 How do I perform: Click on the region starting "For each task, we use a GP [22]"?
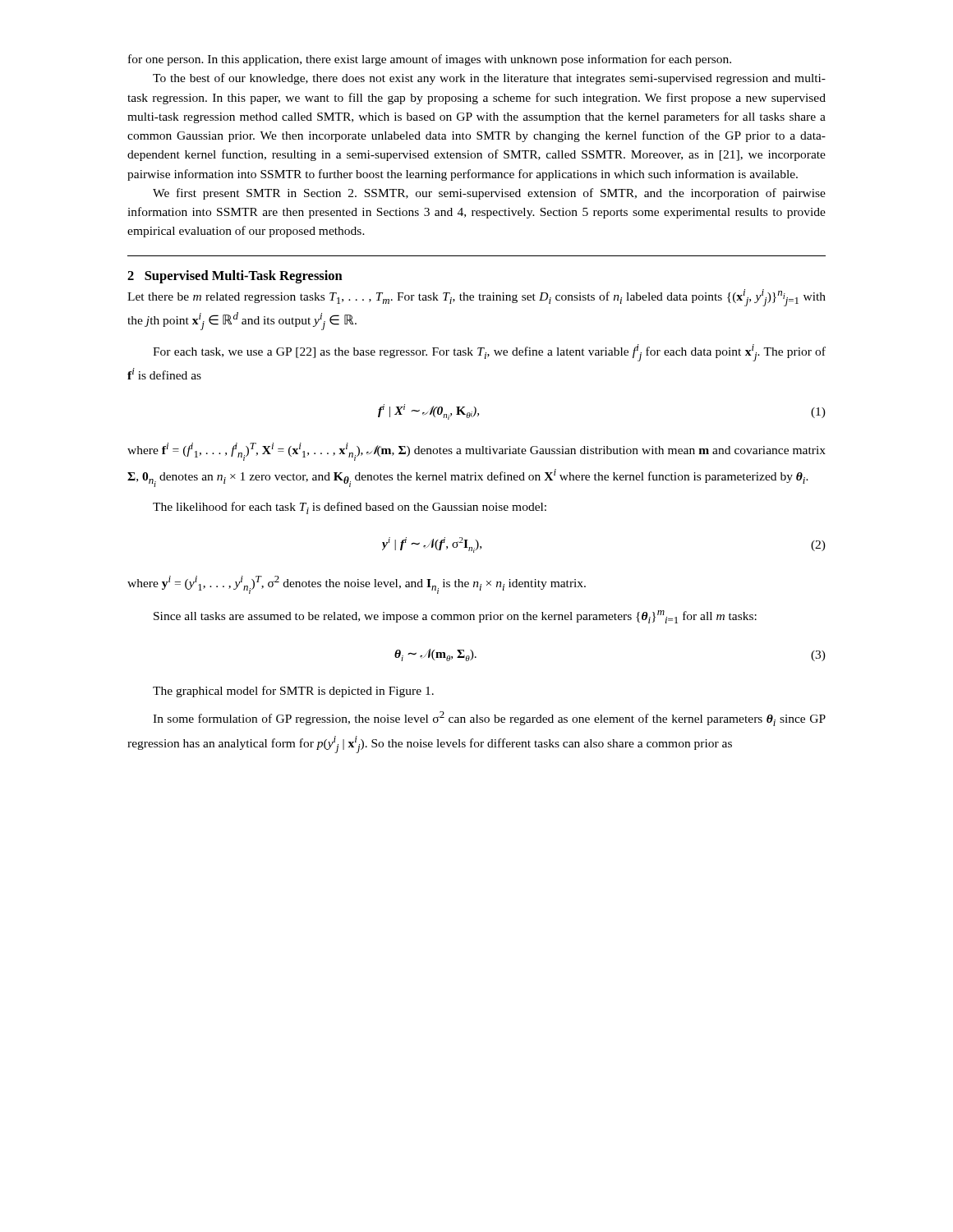(476, 362)
